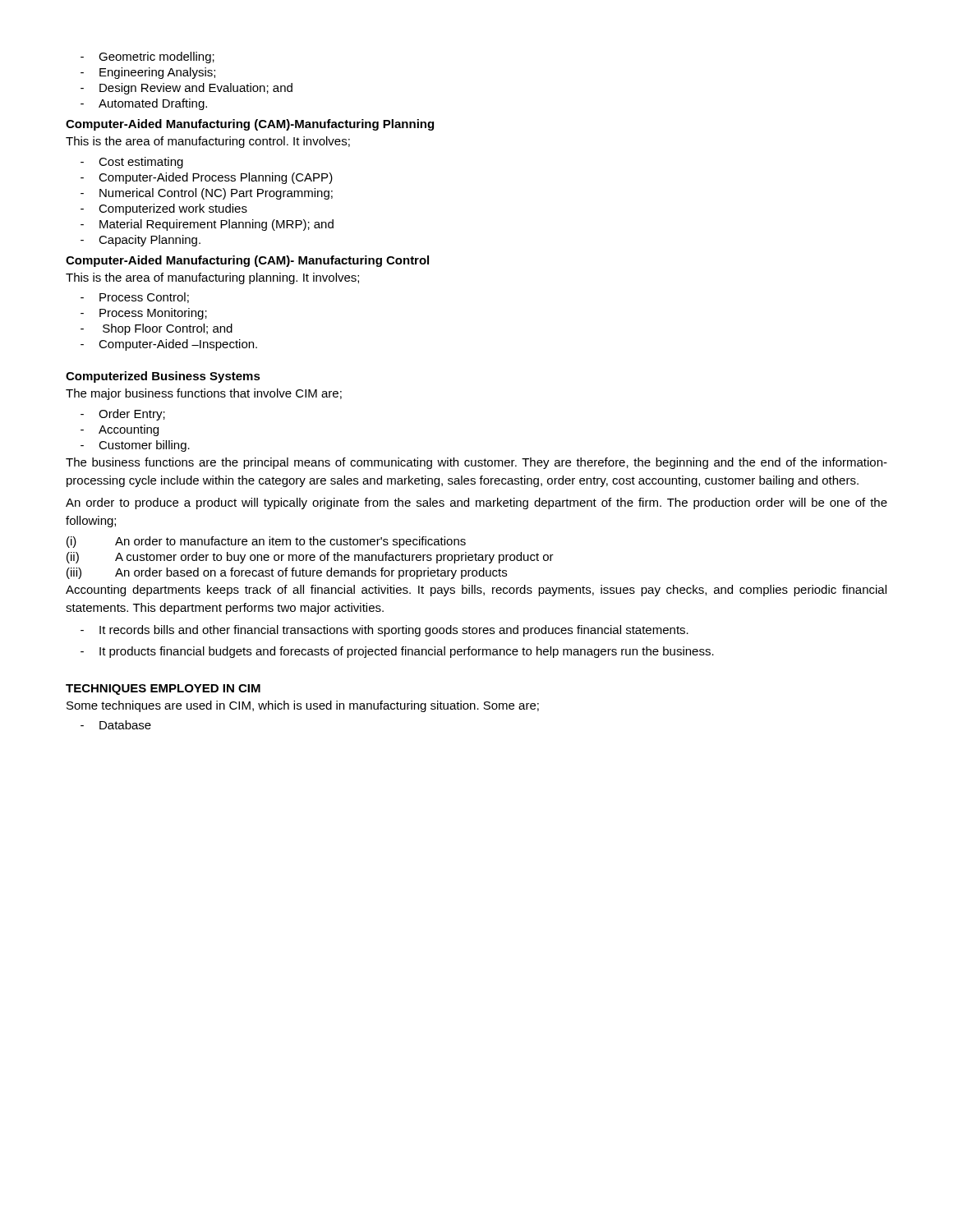953x1232 pixels.
Task: Click on the list item with the text "(iii) An order based on a"
Action: click(x=476, y=572)
